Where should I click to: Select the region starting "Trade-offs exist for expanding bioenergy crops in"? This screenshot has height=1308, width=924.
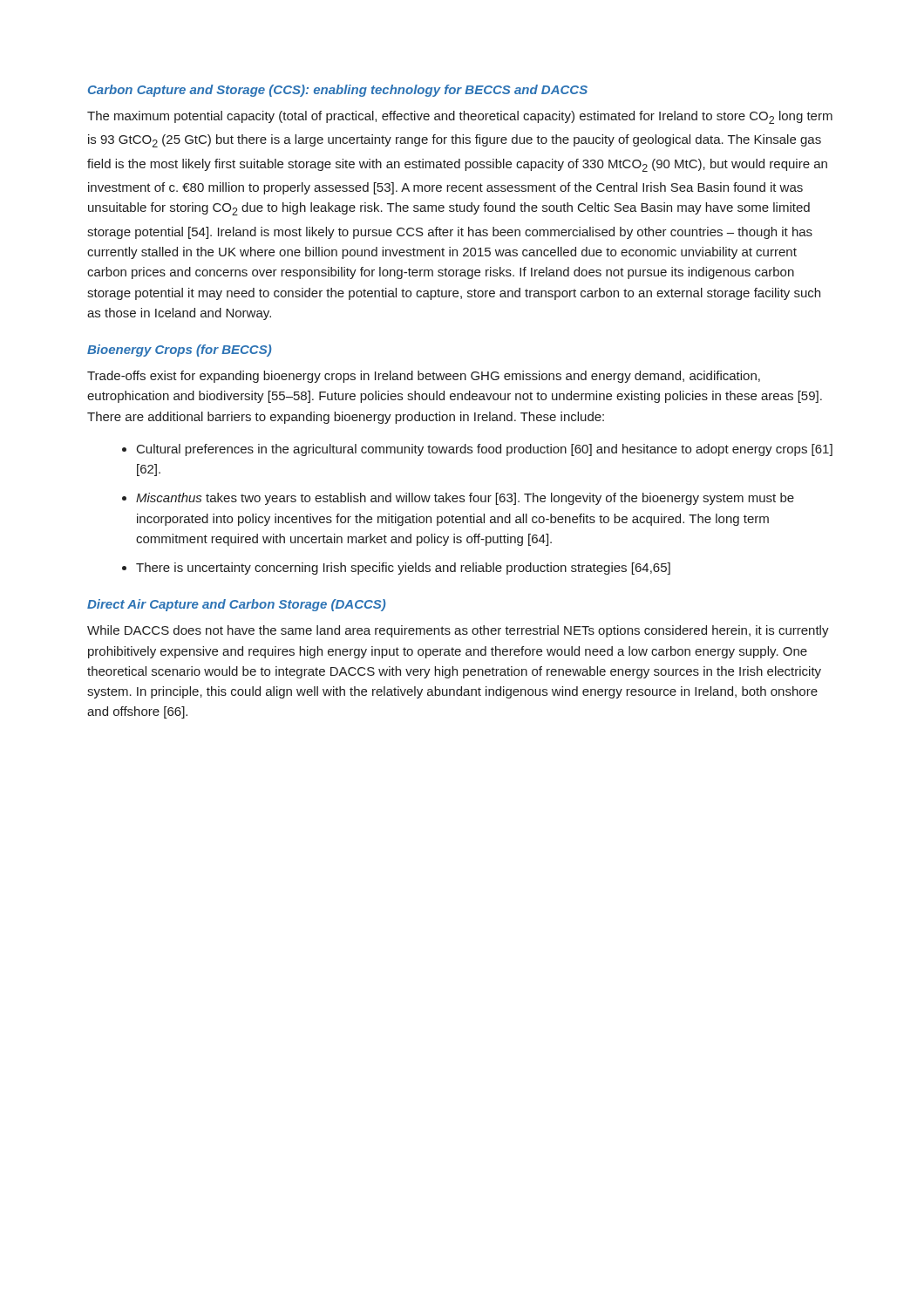[x=455, y=396]
